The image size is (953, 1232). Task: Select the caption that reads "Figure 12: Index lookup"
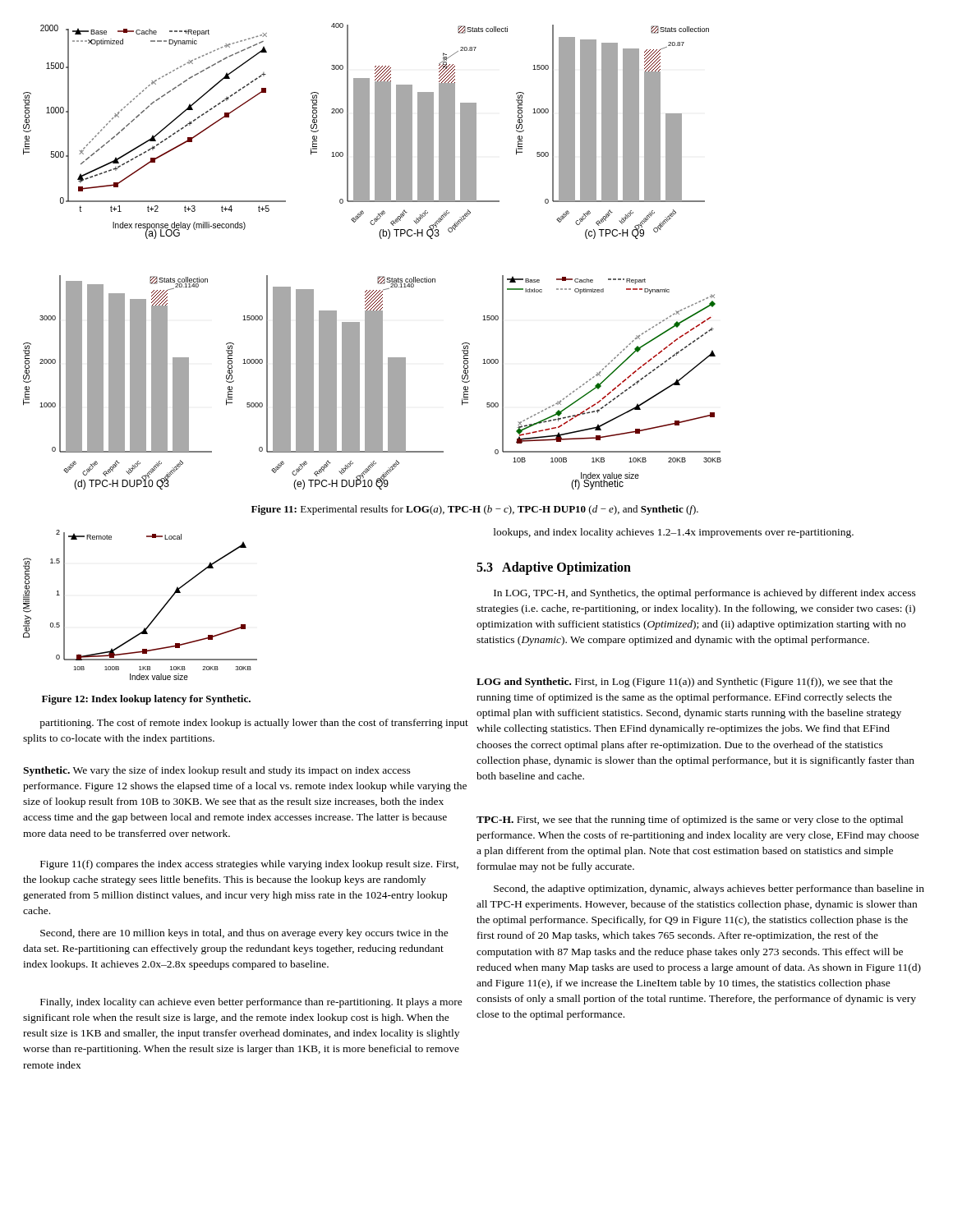coord(146,699)
